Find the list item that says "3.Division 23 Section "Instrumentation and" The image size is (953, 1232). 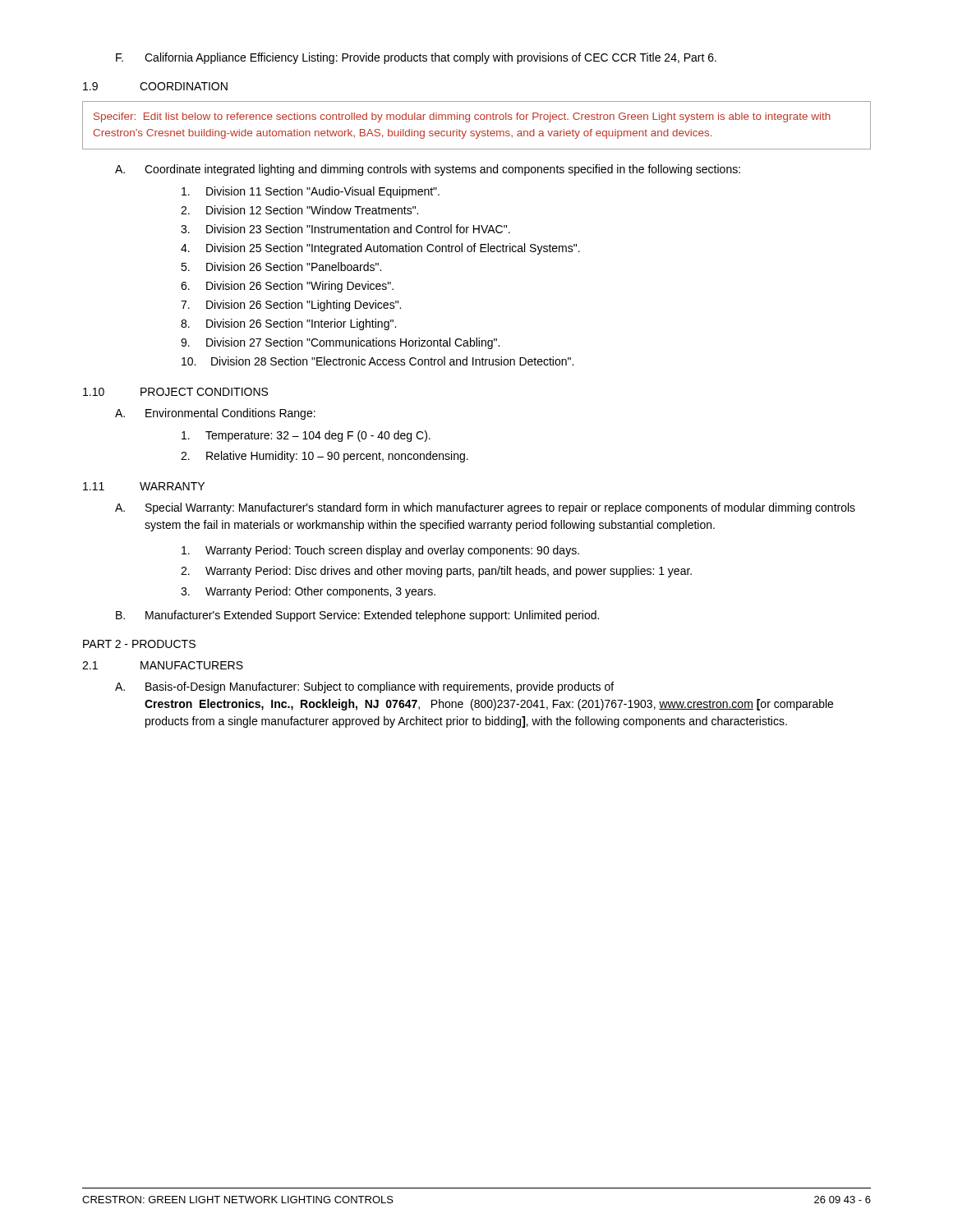tap(346, 229)
